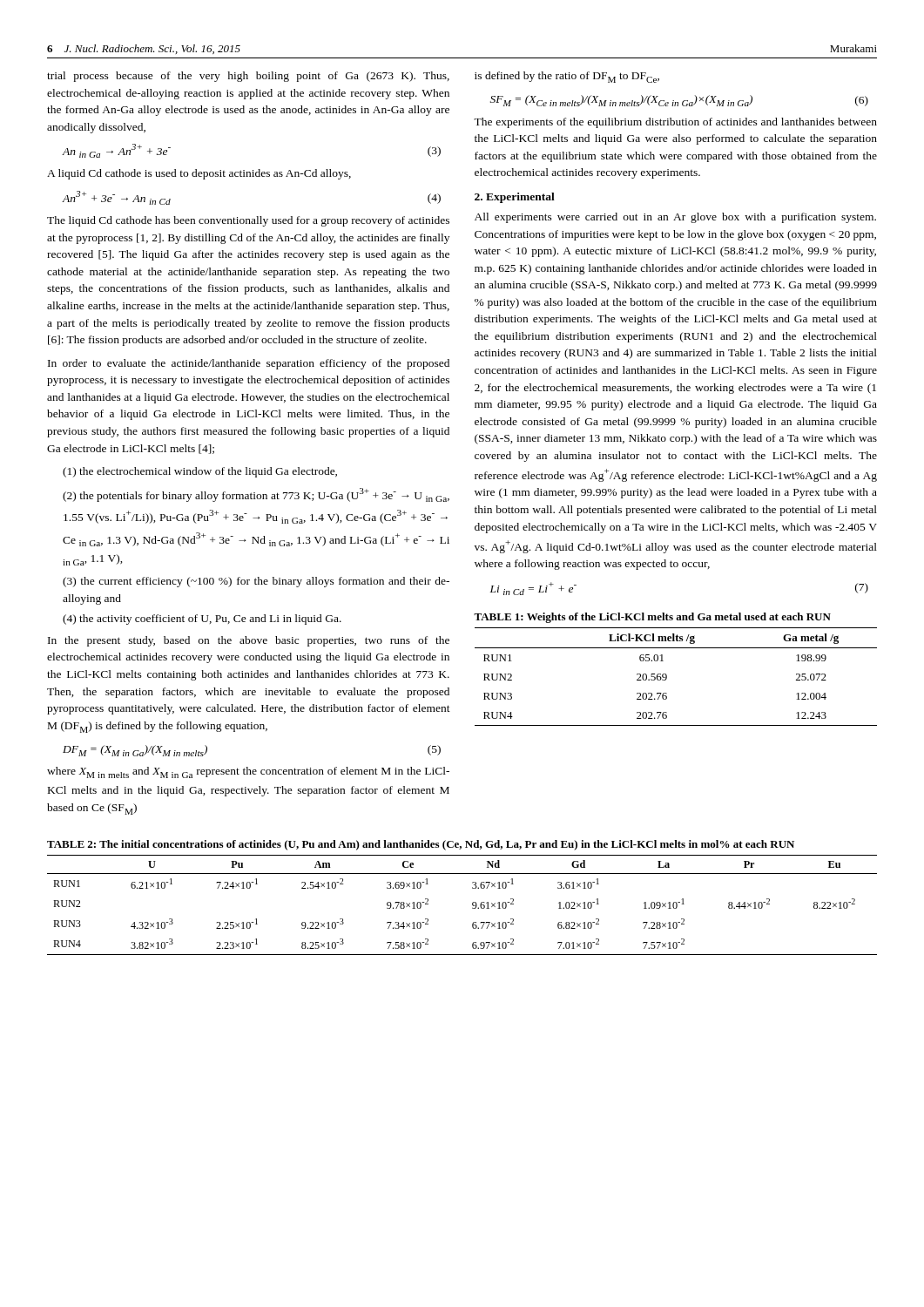
Task: Navigate to the passage starting "TABLE 1: Weights"
Action: [x=652, y=616]
